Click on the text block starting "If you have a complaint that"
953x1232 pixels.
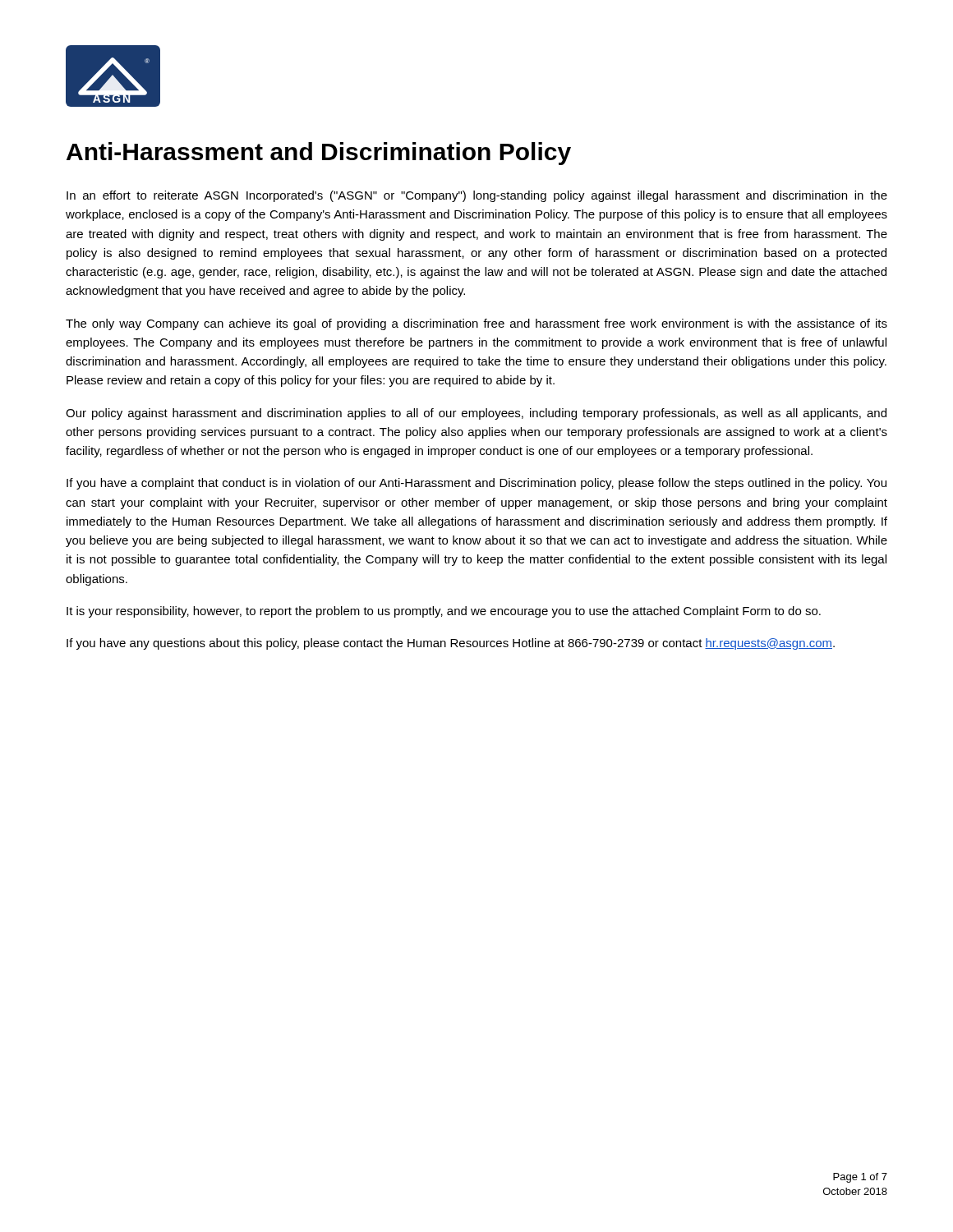[476, 530]
